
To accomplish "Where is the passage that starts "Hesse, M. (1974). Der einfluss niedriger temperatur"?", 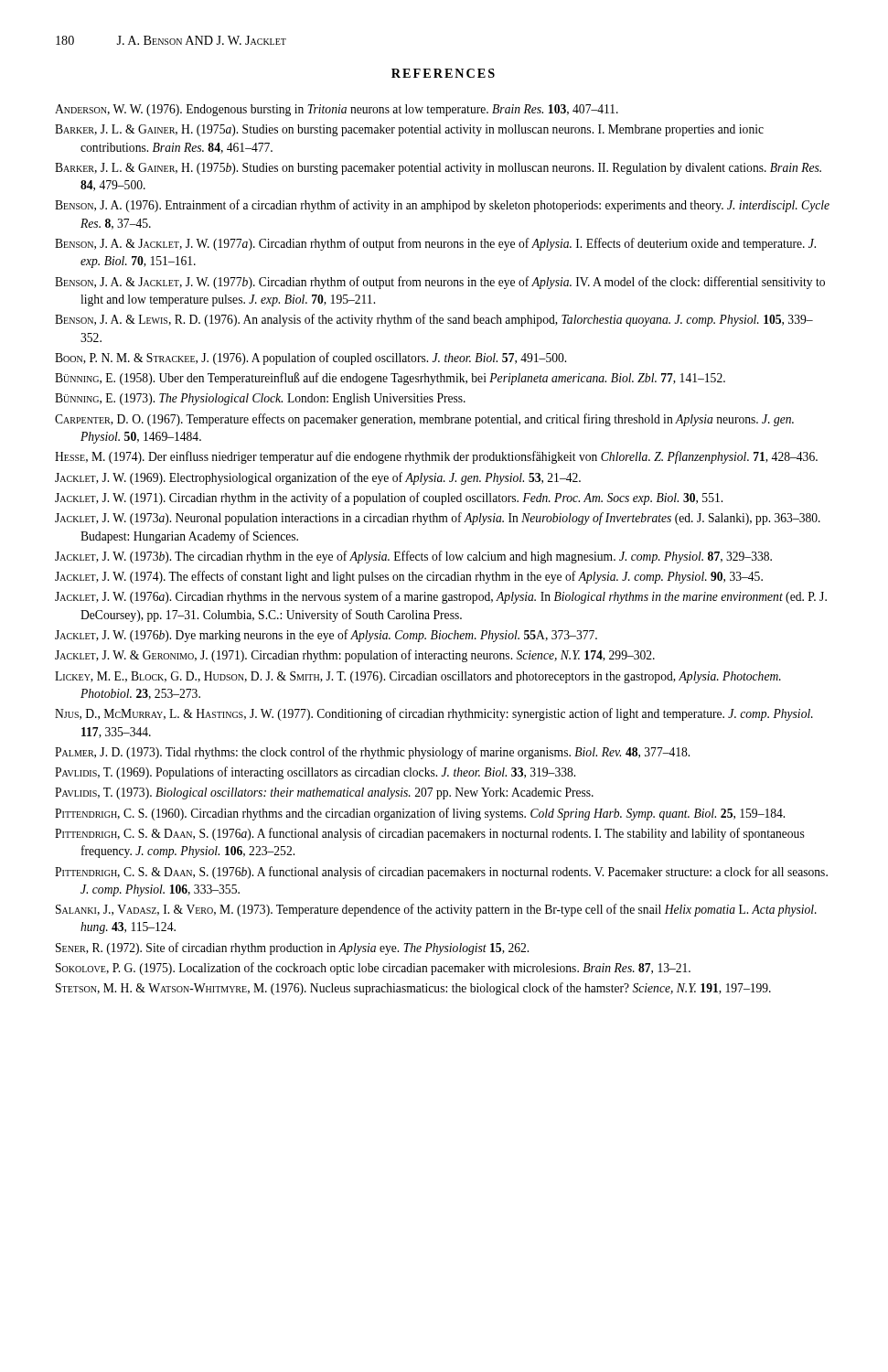I will coord(436,457).
